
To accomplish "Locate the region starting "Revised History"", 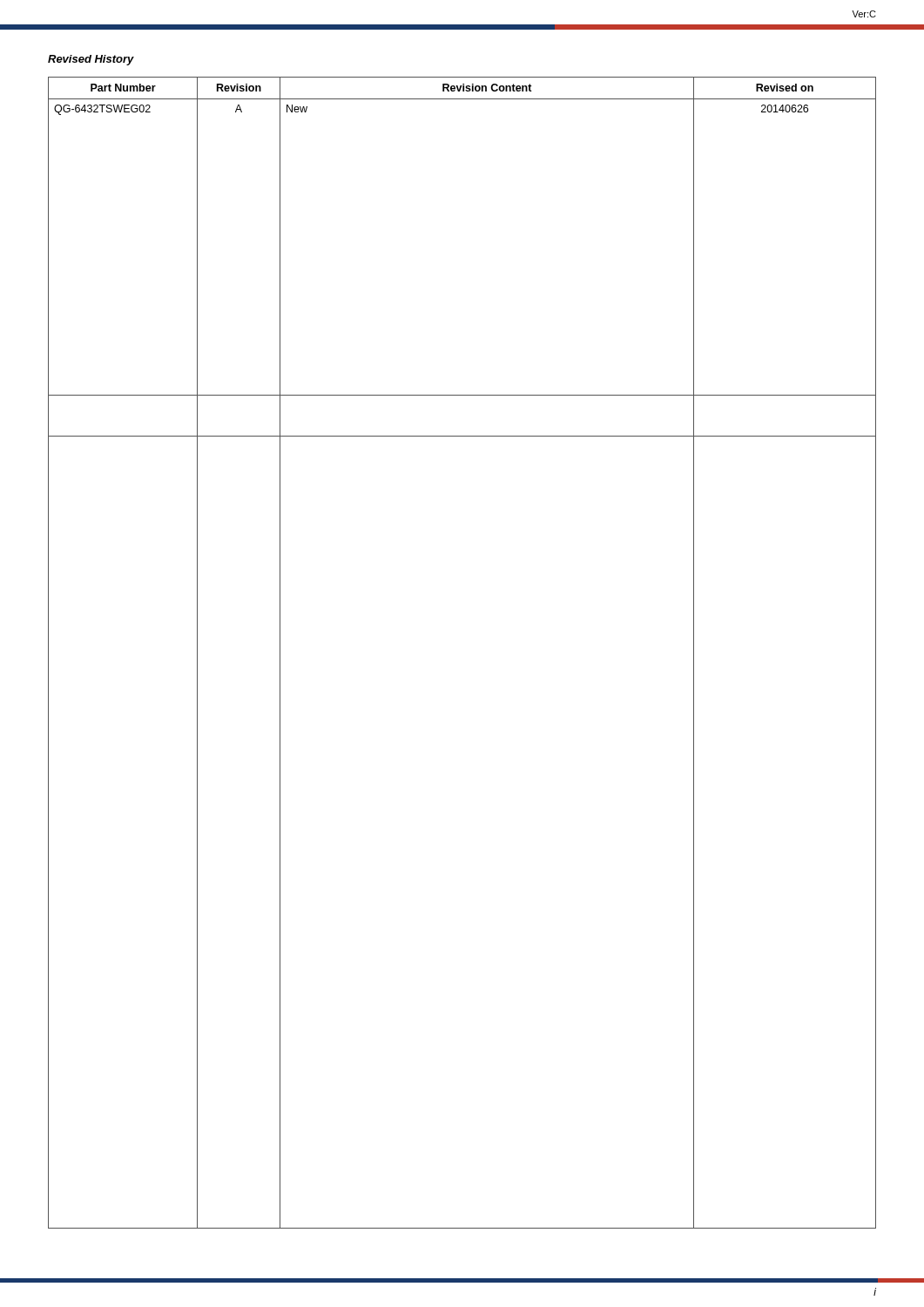I will tap(91, 59).
